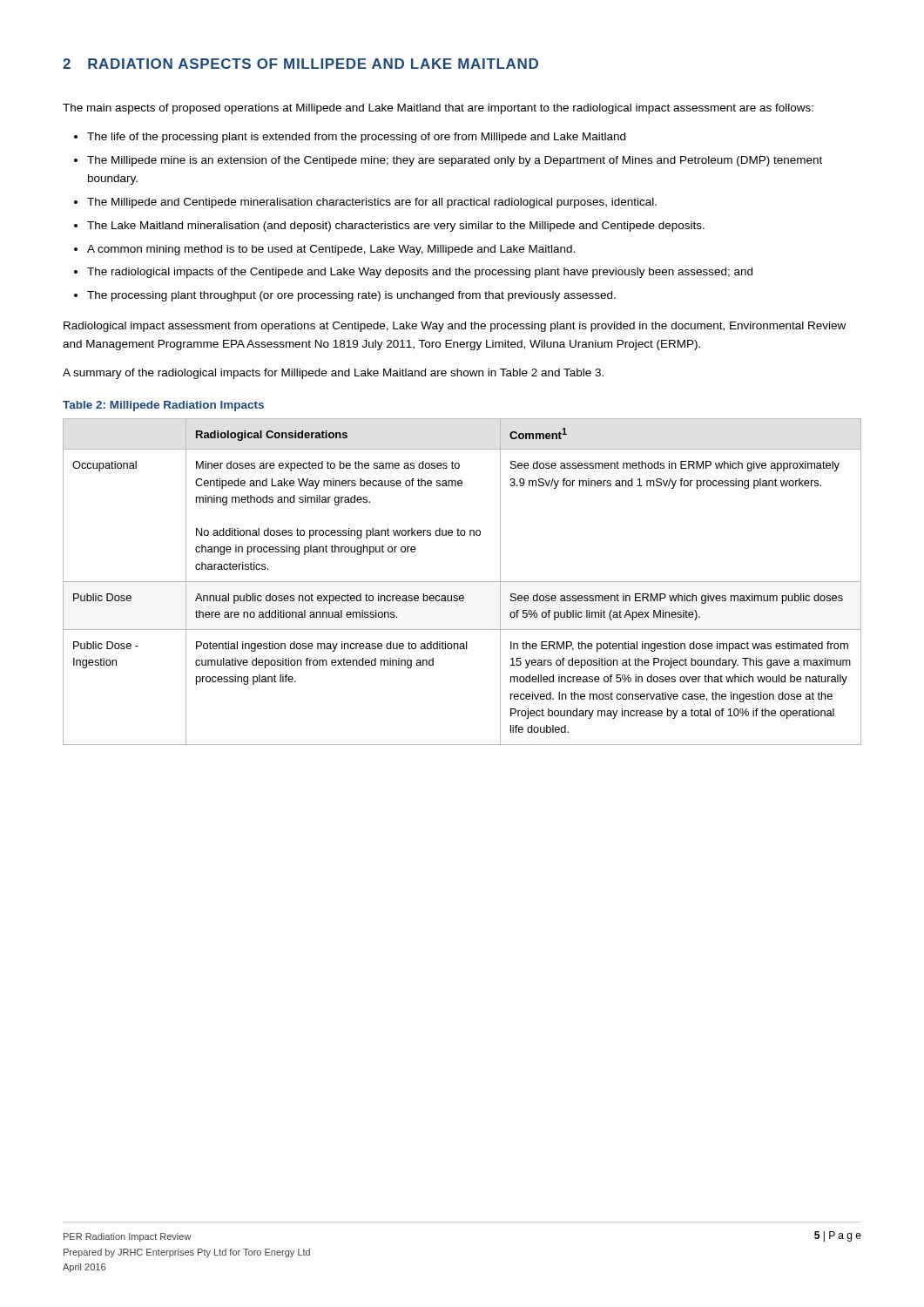
Task: Find the block starting "The processing plant throughput (or ore processing rate)"
Action: pyautogui.click(x=352, y=295)
